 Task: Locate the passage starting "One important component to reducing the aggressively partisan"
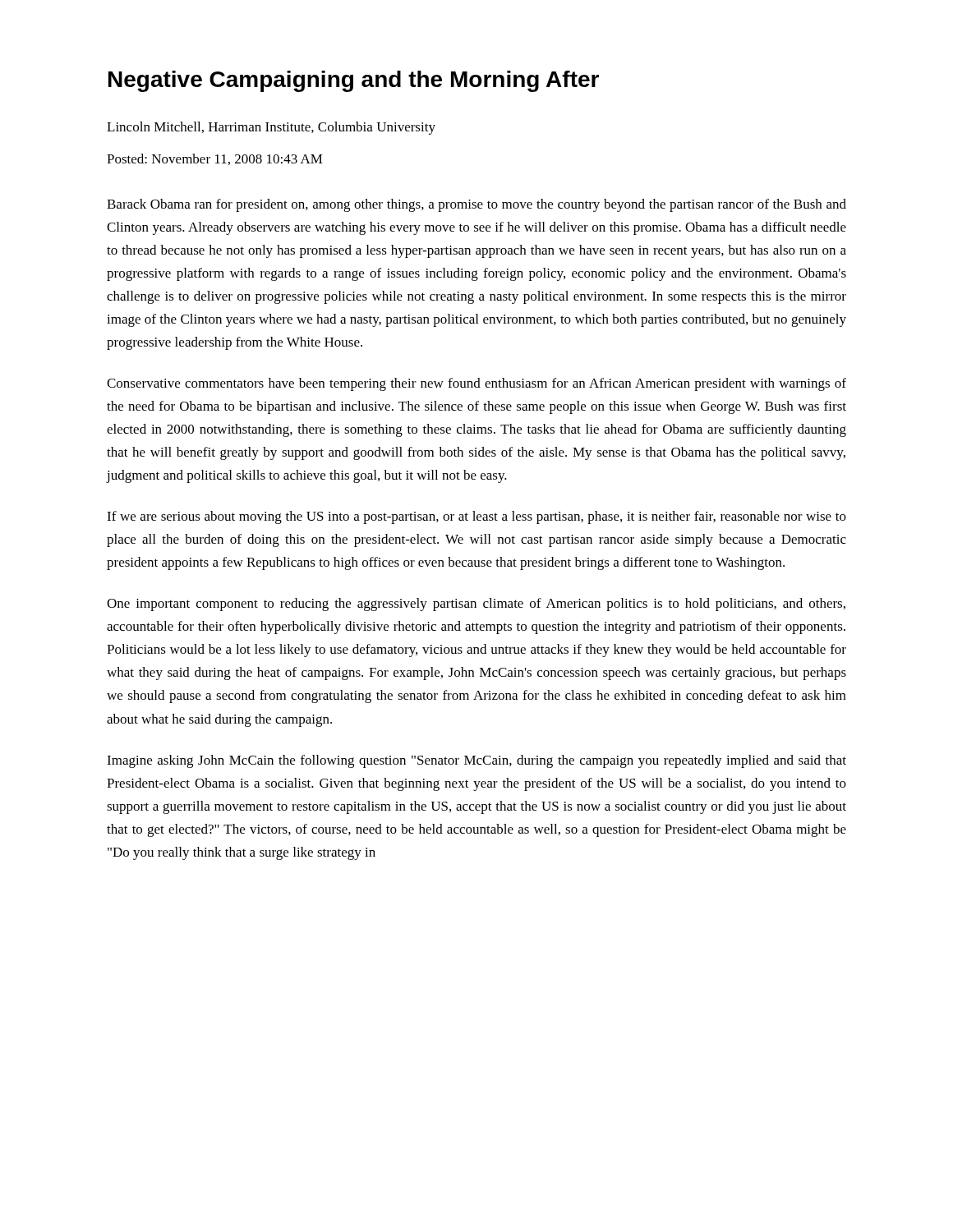tap(476, 661)
